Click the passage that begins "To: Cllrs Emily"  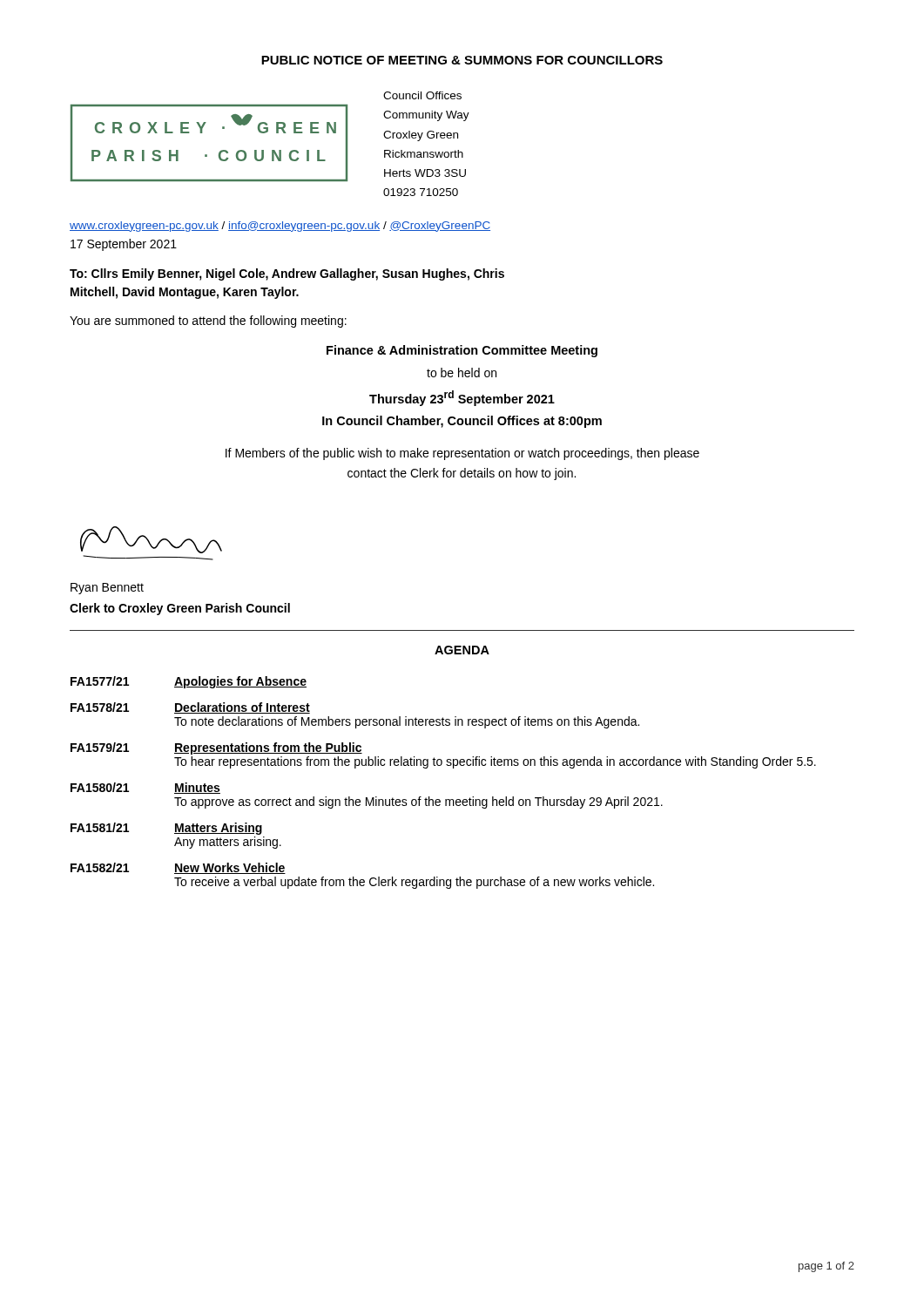287,282
